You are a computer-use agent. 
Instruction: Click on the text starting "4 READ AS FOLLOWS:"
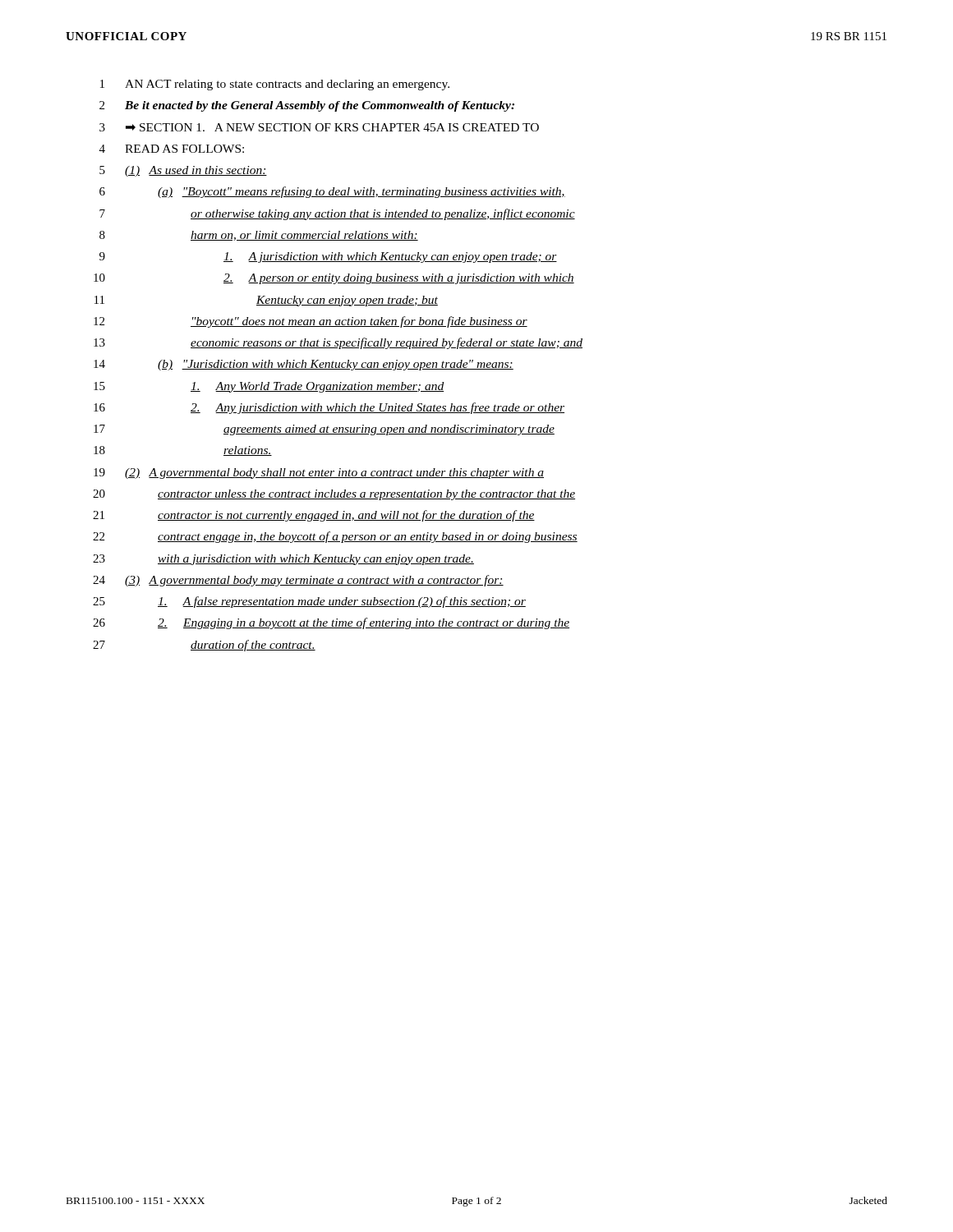pos(172,149)
